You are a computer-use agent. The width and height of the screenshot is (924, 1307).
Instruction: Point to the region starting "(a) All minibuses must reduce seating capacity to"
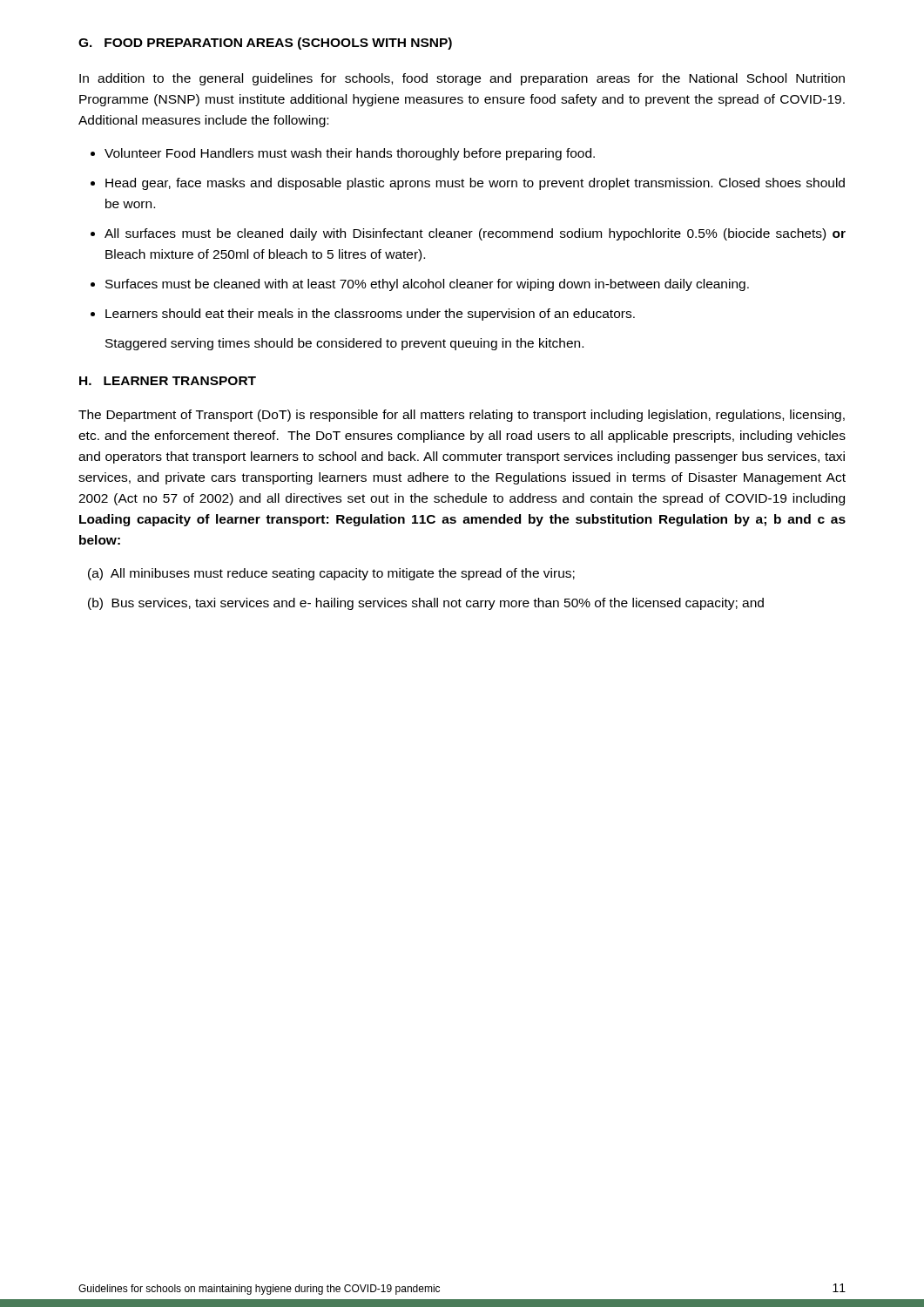[331, 573]
